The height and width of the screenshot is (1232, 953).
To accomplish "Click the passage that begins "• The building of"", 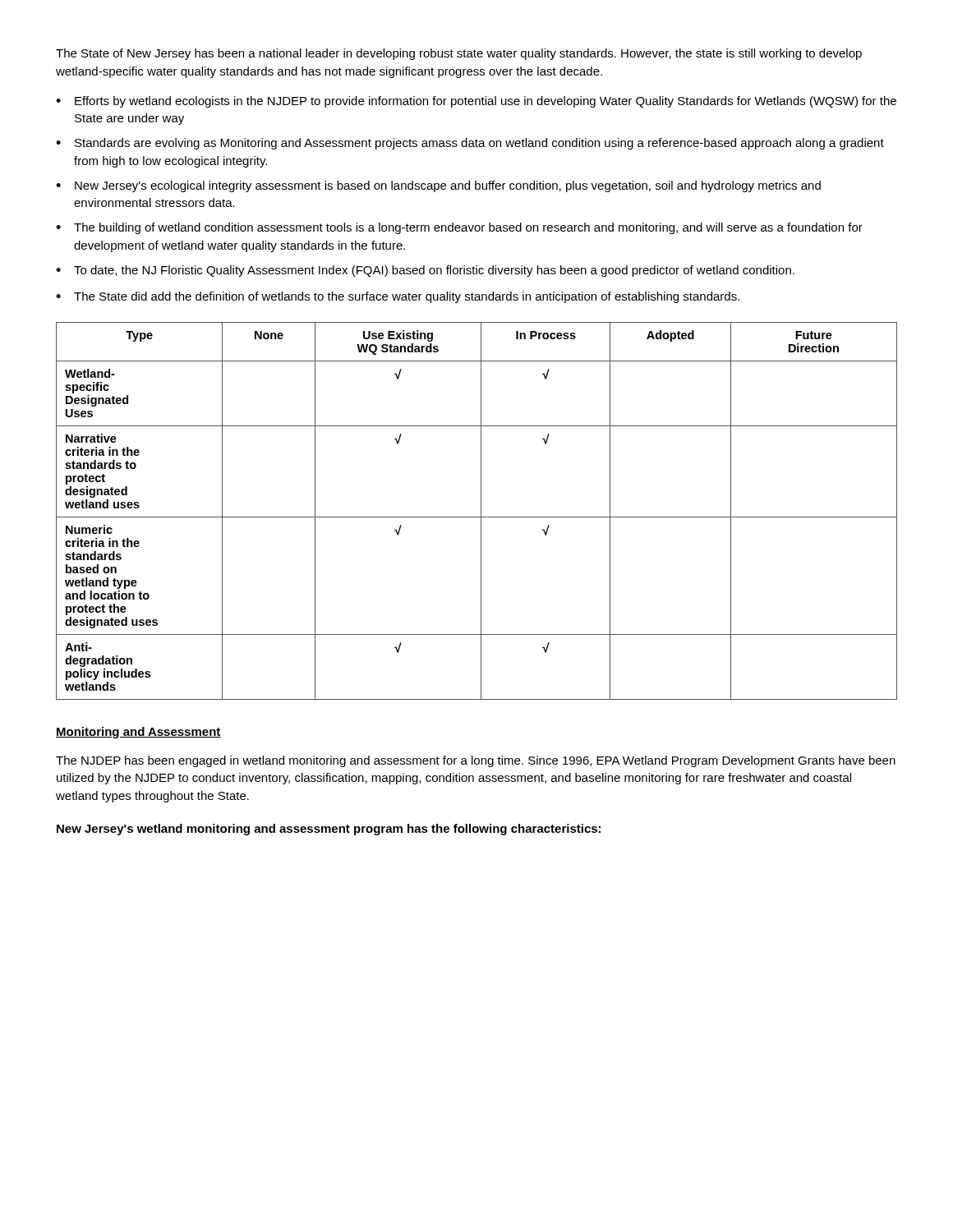I will 476,236.
